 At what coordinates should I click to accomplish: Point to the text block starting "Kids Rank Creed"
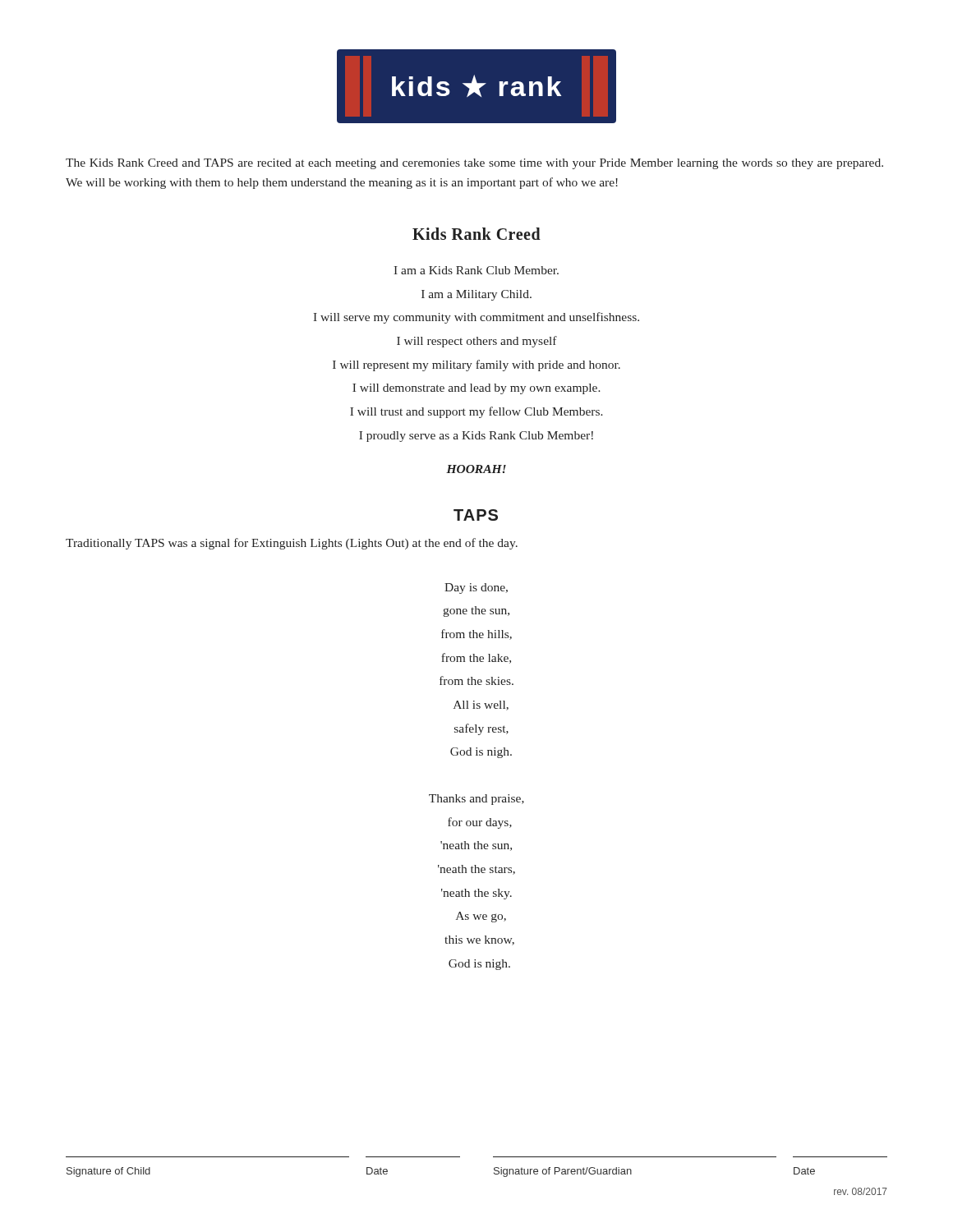(476, 234)
